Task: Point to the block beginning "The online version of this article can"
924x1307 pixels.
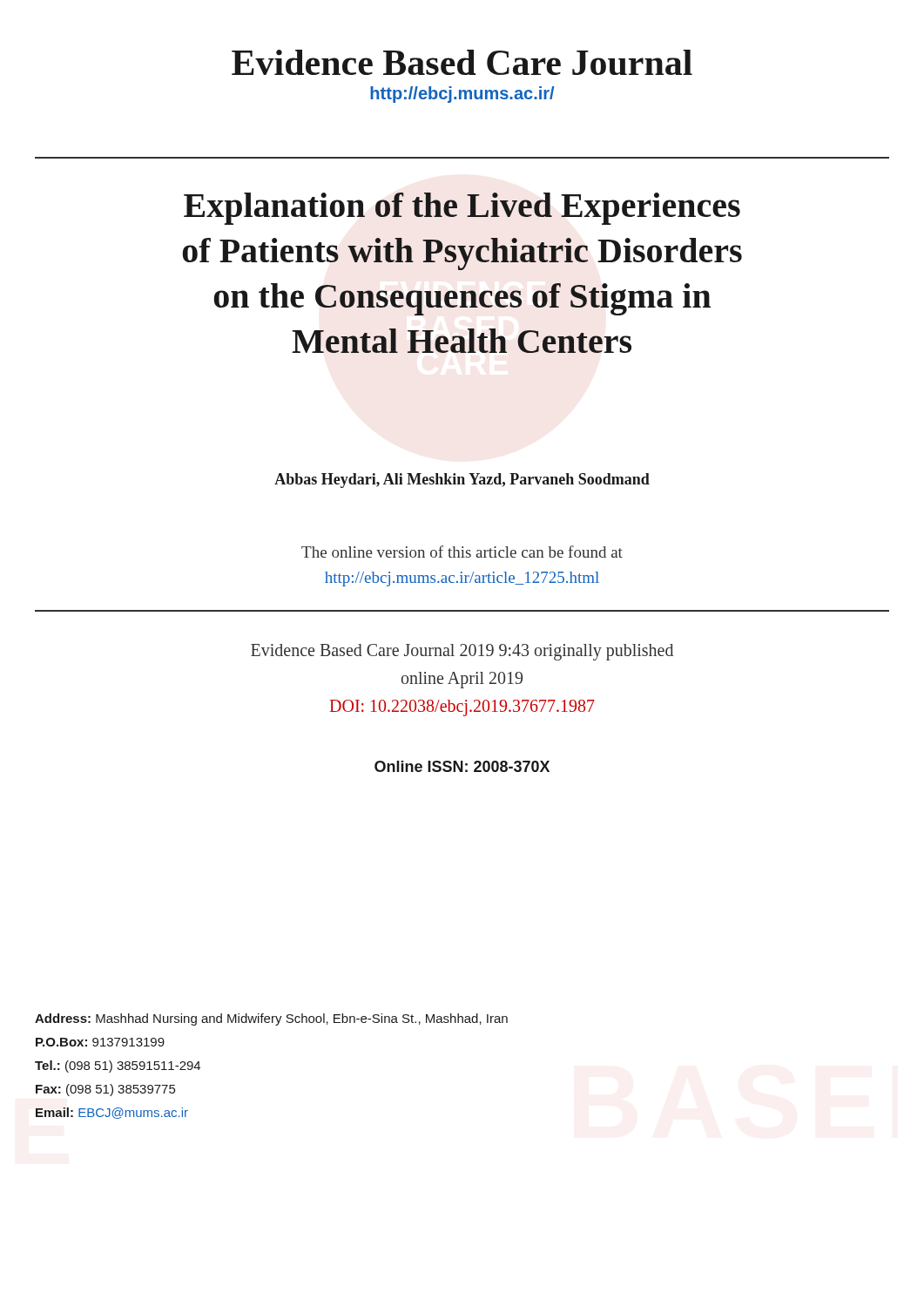Action: 462,564
